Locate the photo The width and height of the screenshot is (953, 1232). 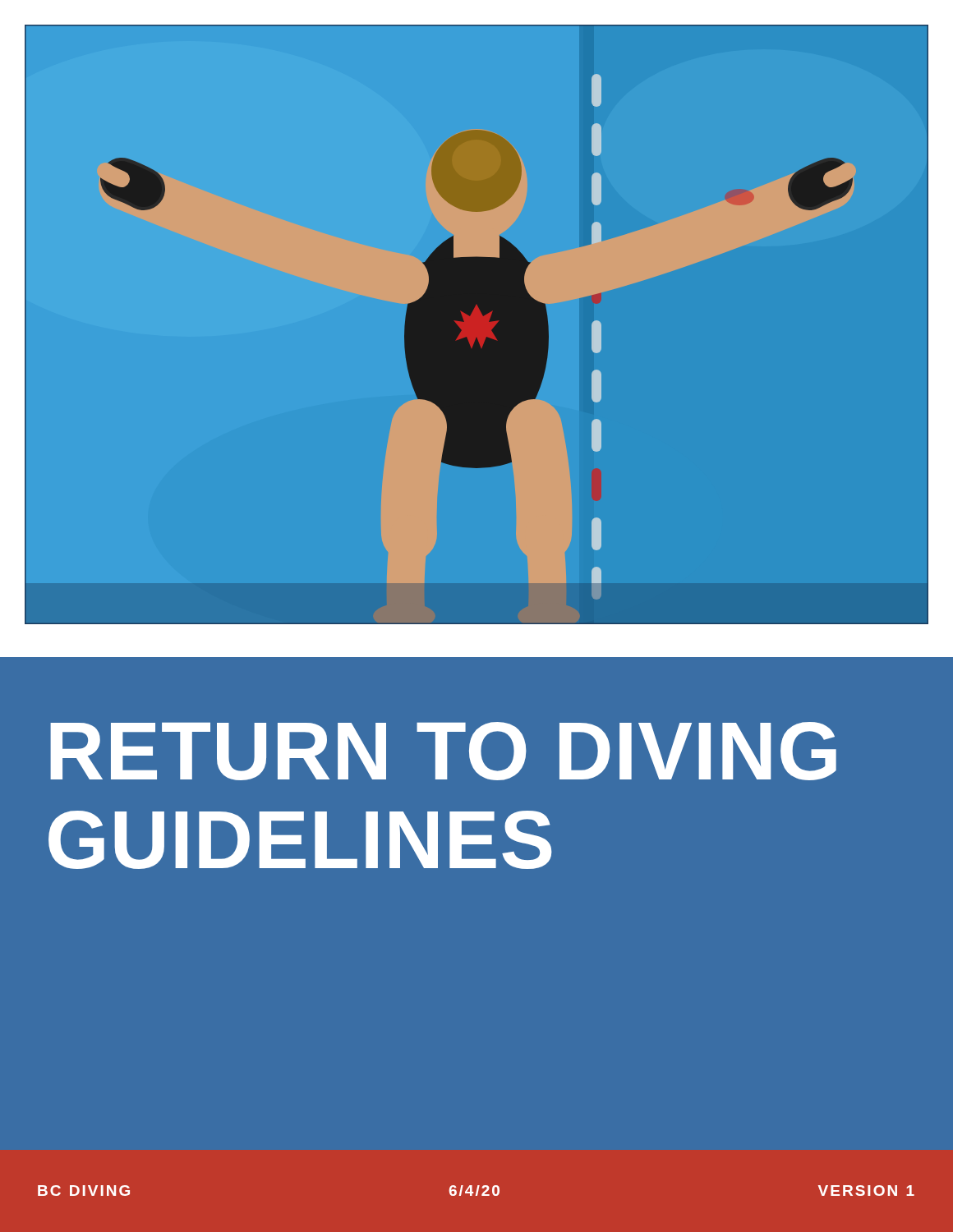point(476,324)
